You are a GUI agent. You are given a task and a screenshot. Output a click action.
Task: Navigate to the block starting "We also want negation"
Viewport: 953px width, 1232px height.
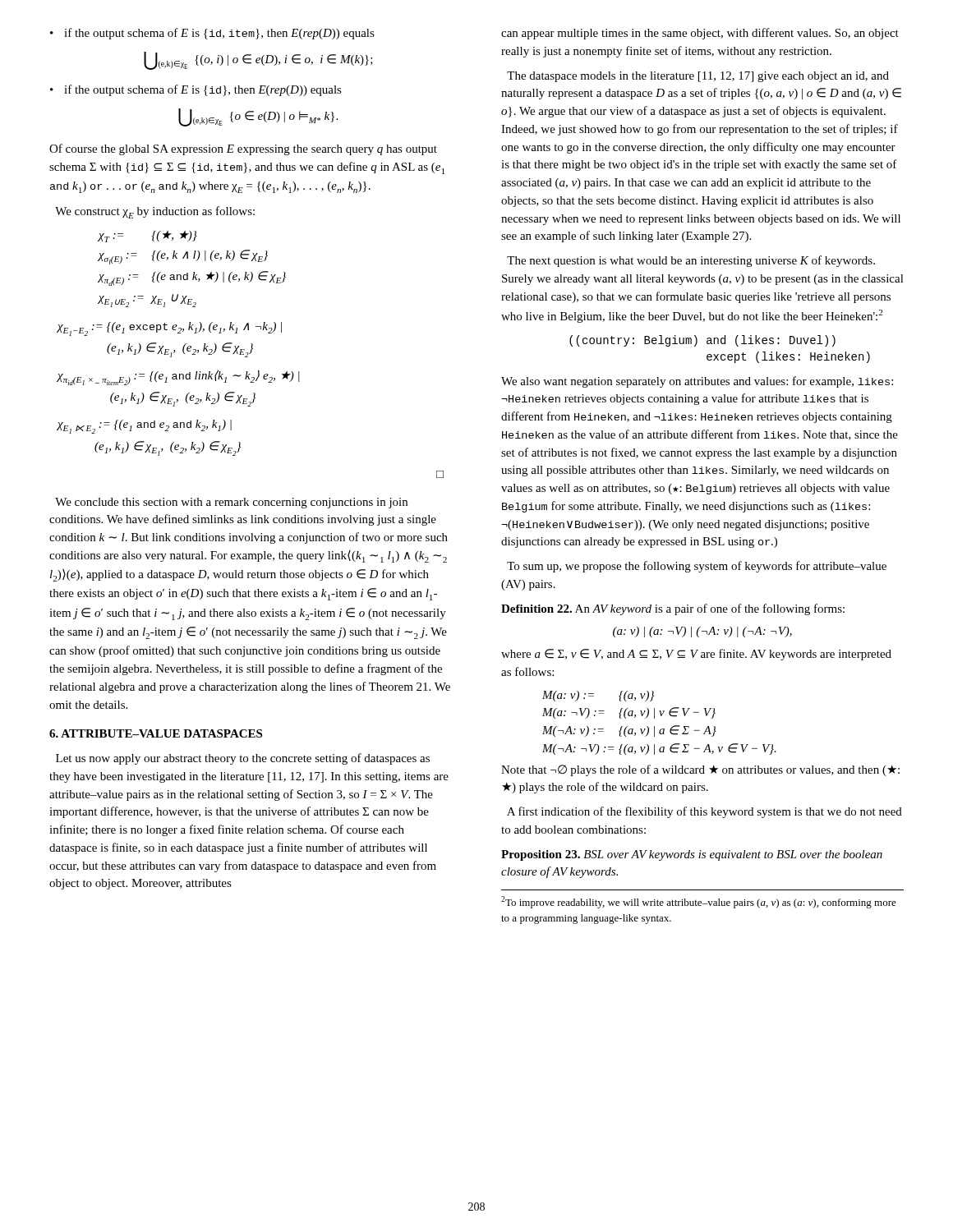coord(700,462)
